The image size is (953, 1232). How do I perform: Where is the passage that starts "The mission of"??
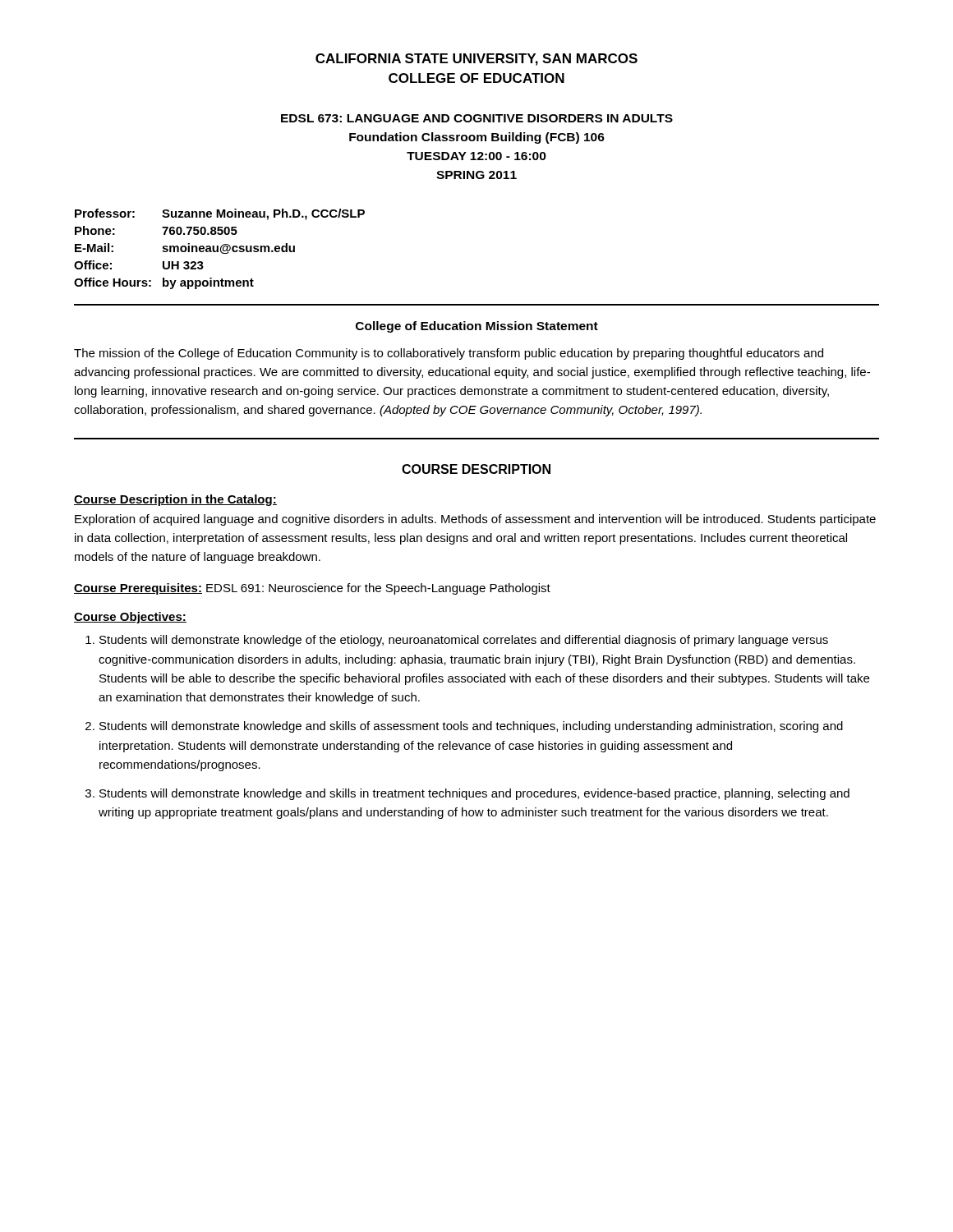pos(472,381)
